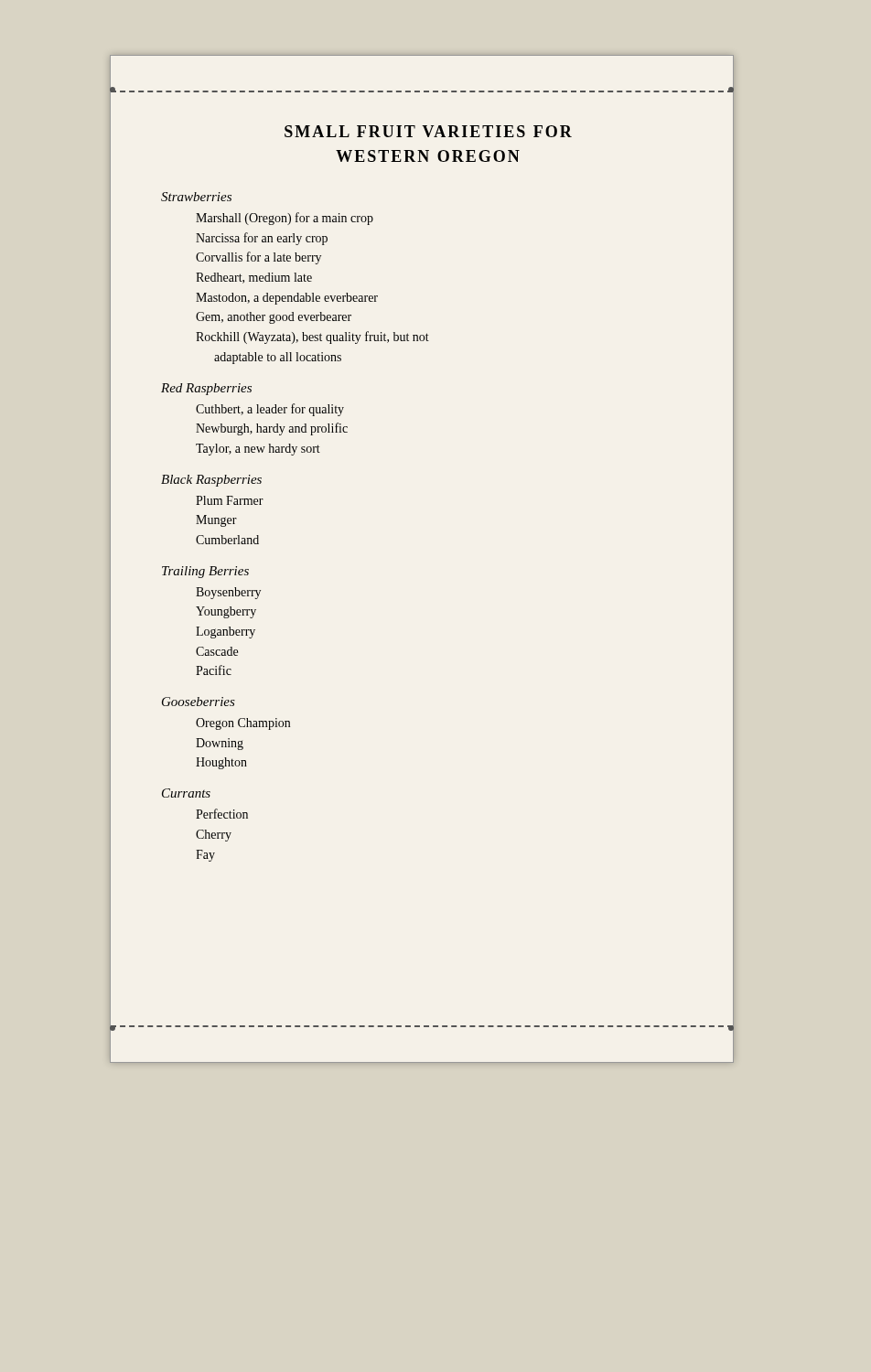The height and width of the screenshot is (1372, 871).
Task: Find the region starting "Taylor, a new hardy sort"
Action: coord(258,449)
